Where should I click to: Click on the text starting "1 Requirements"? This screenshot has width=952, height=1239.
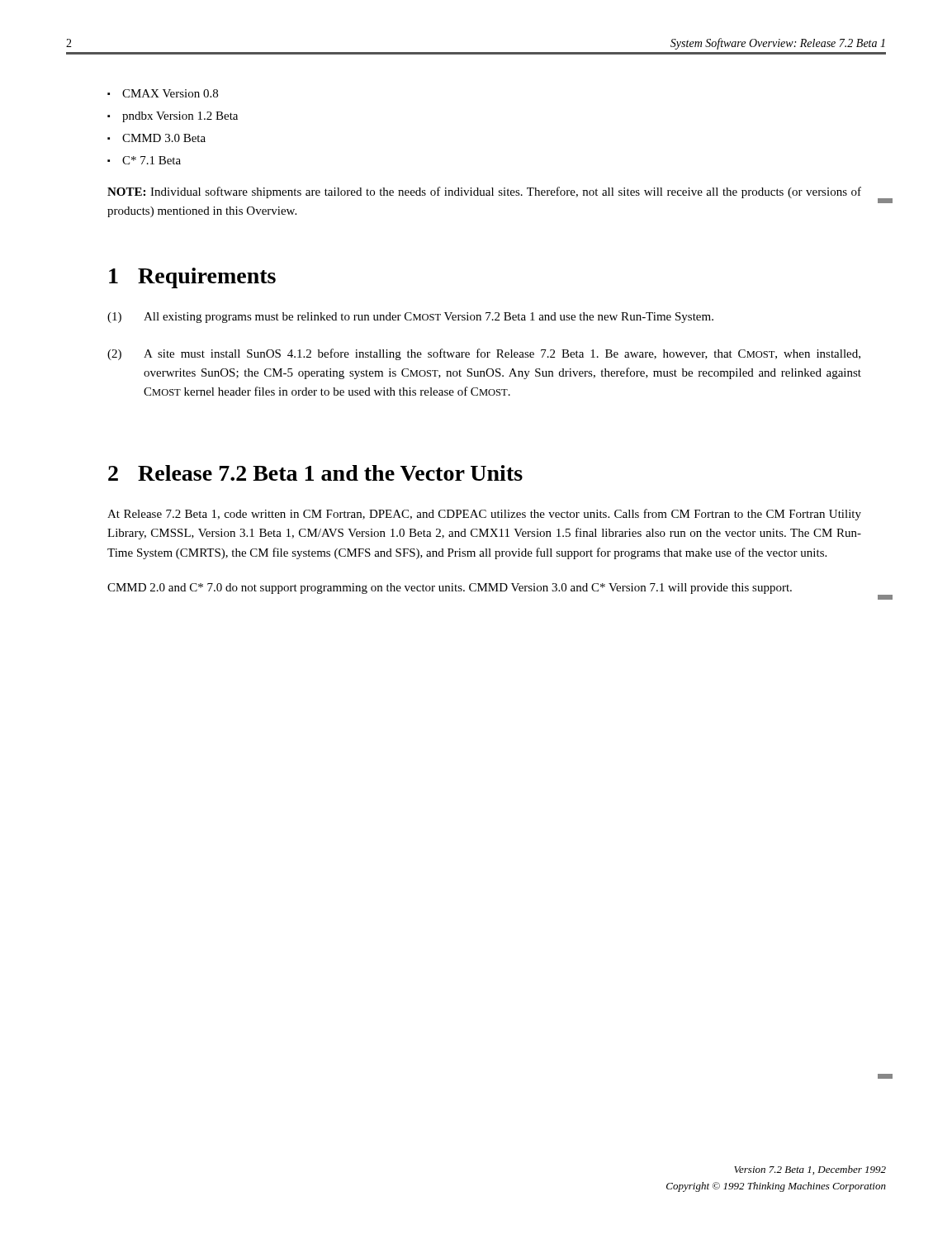192,275
